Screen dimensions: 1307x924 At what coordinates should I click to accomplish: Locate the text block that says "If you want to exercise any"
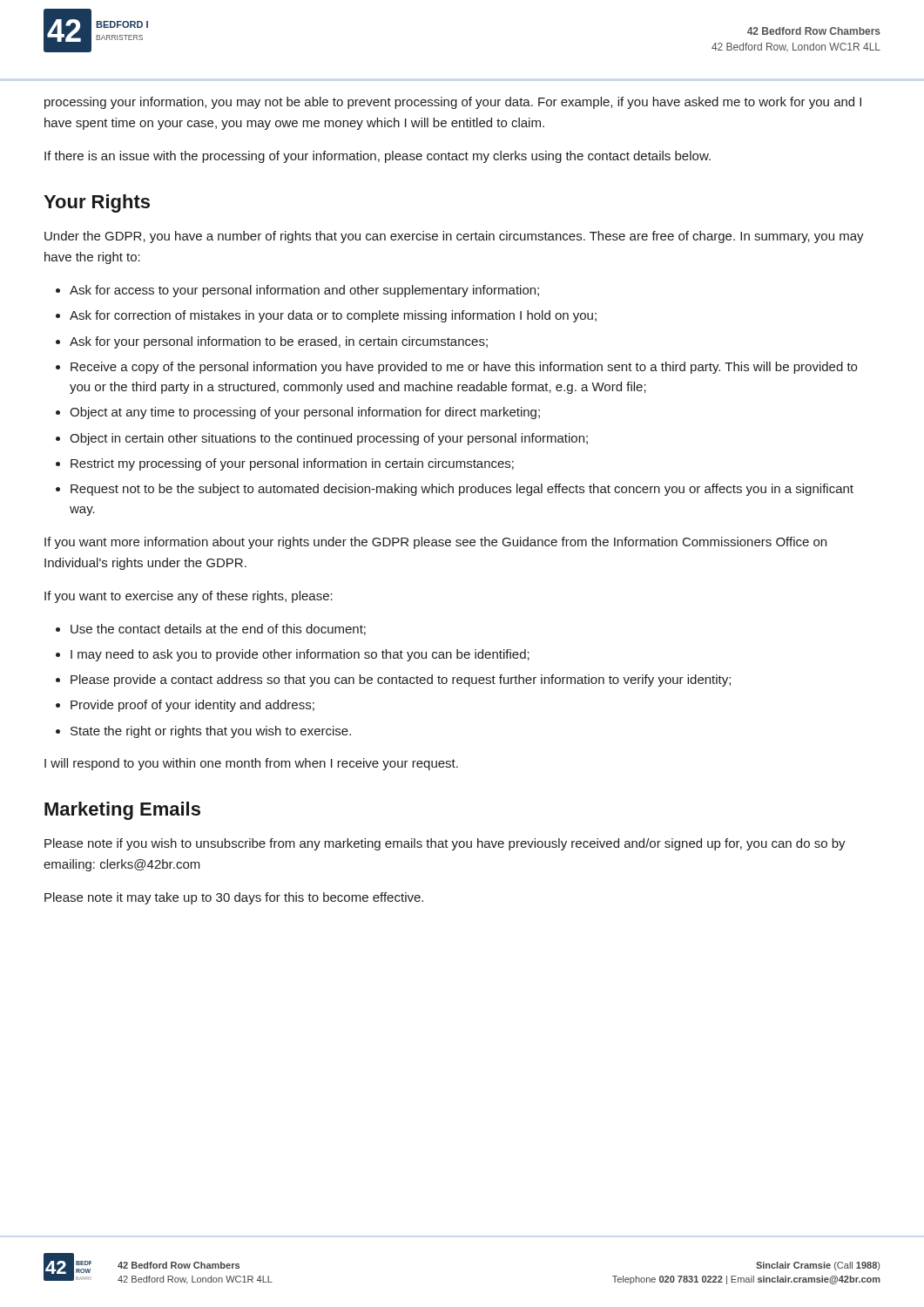[x=188, y=595]
